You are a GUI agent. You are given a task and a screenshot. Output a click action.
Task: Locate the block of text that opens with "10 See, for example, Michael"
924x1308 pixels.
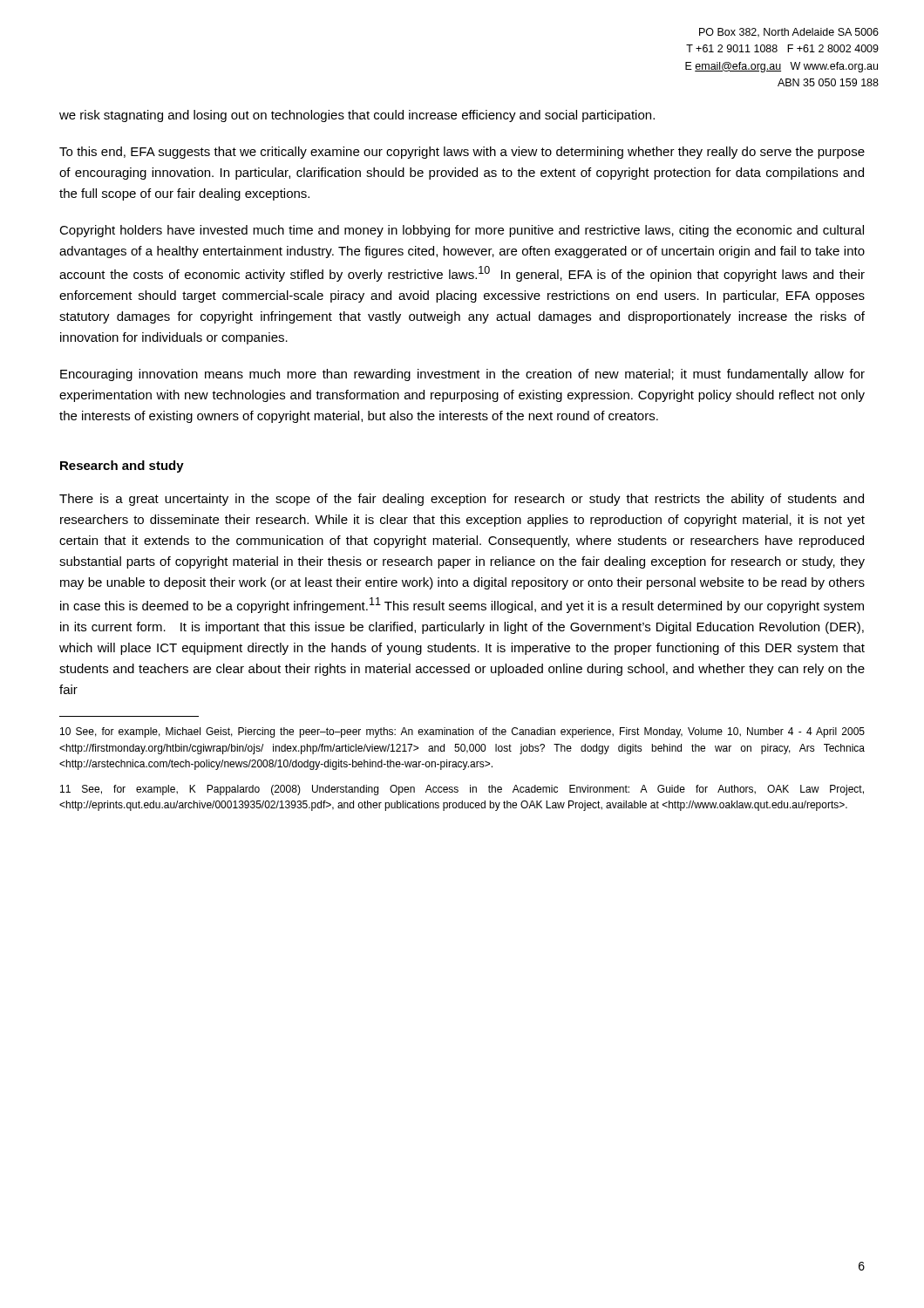pyautogui.click(x=462, y=748)
